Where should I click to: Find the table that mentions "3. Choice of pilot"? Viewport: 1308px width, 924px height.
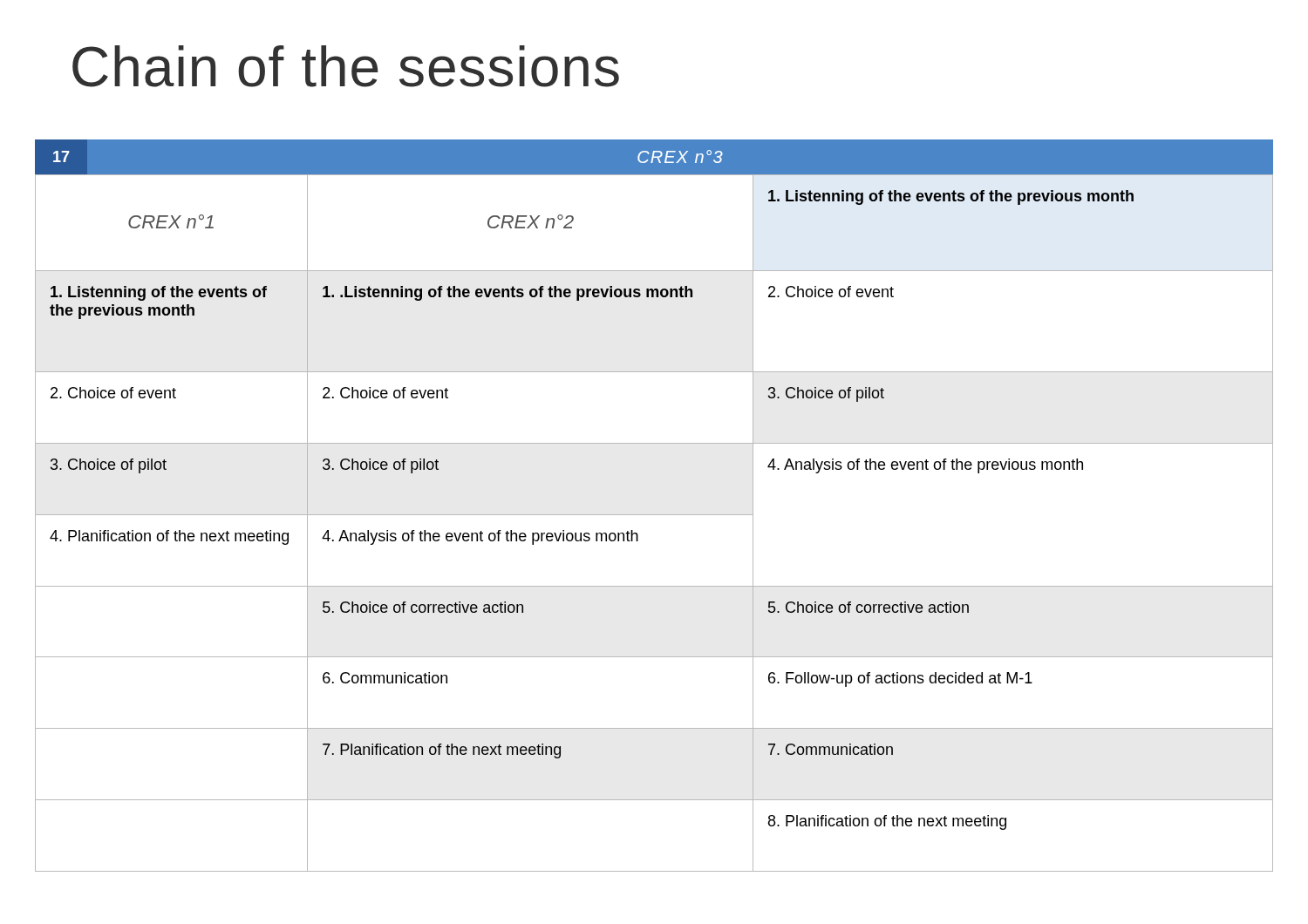[654, 523]
